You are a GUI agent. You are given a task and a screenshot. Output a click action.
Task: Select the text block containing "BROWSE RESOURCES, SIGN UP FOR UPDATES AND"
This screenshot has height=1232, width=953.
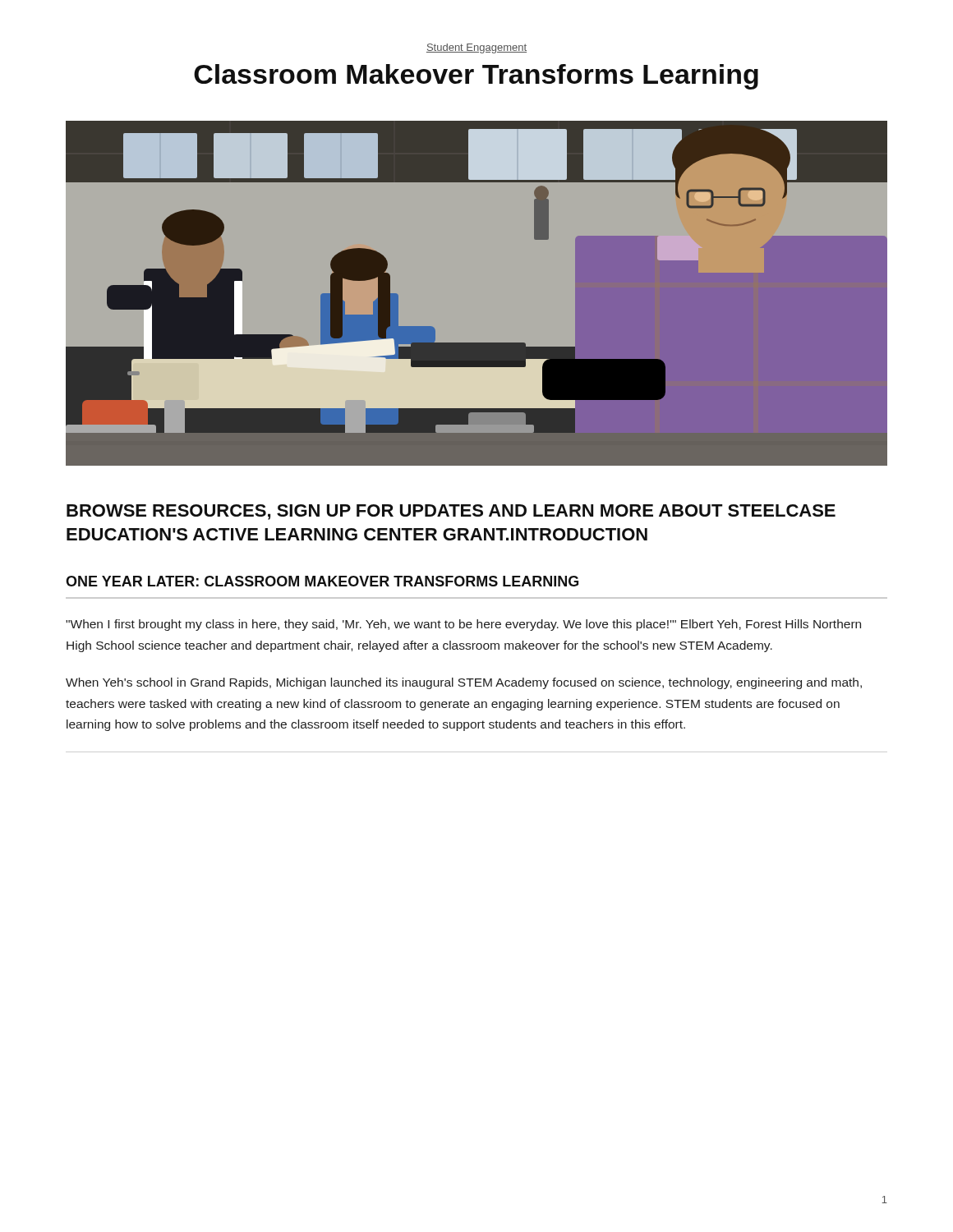tap(476, 523)
